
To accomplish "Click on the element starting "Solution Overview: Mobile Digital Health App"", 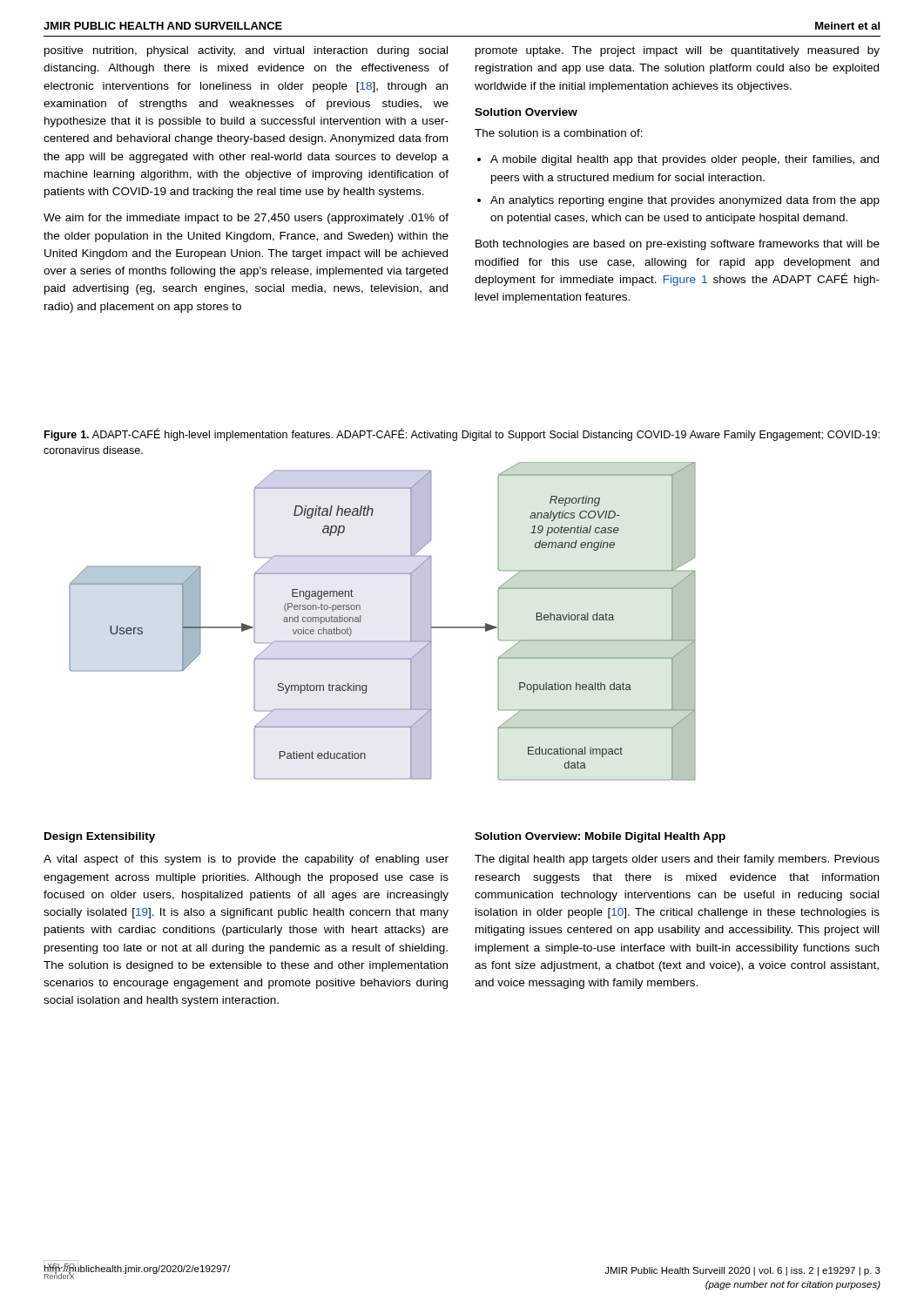I will pos(677,837).
